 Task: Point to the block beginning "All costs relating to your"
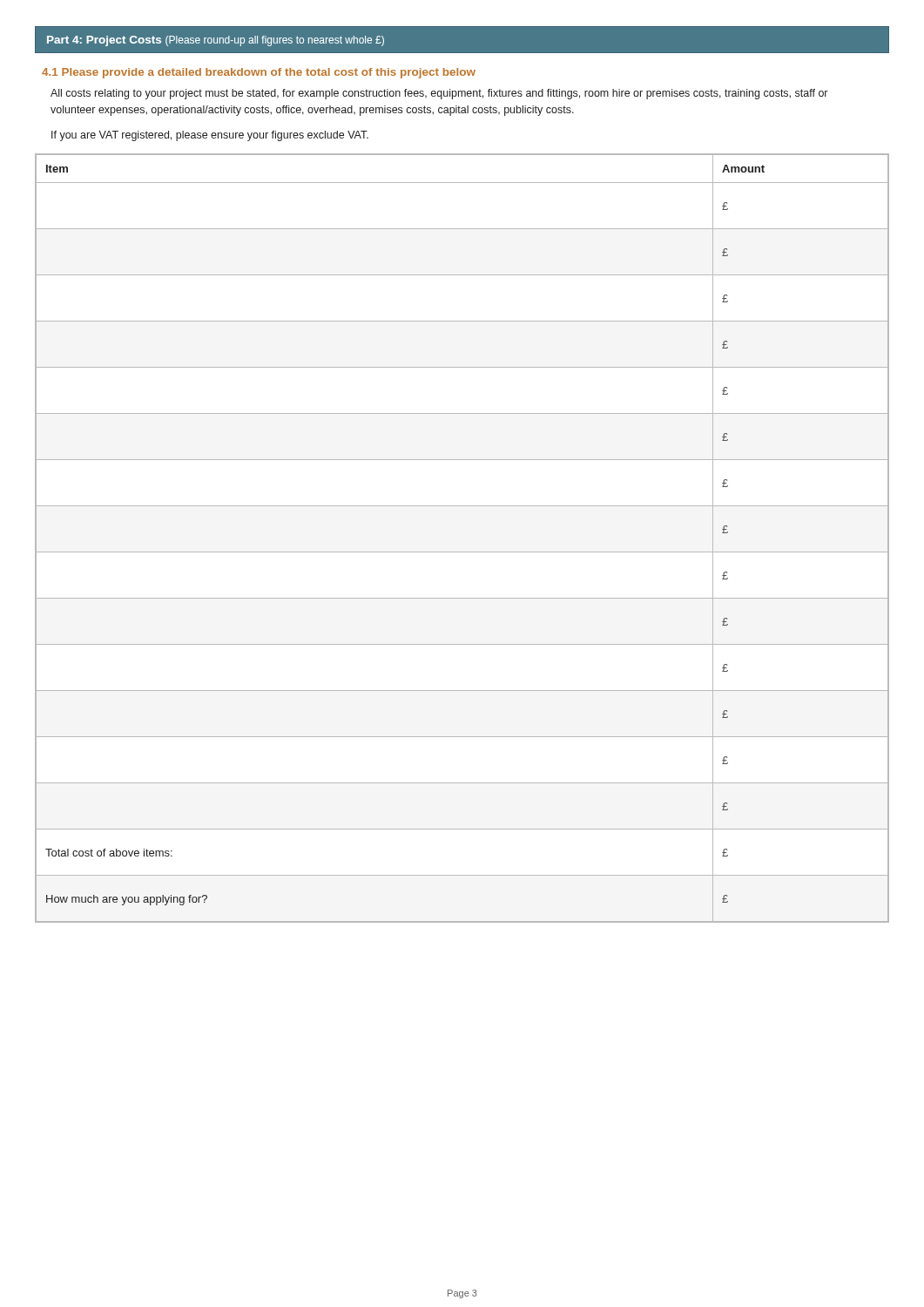coord(462,102)
